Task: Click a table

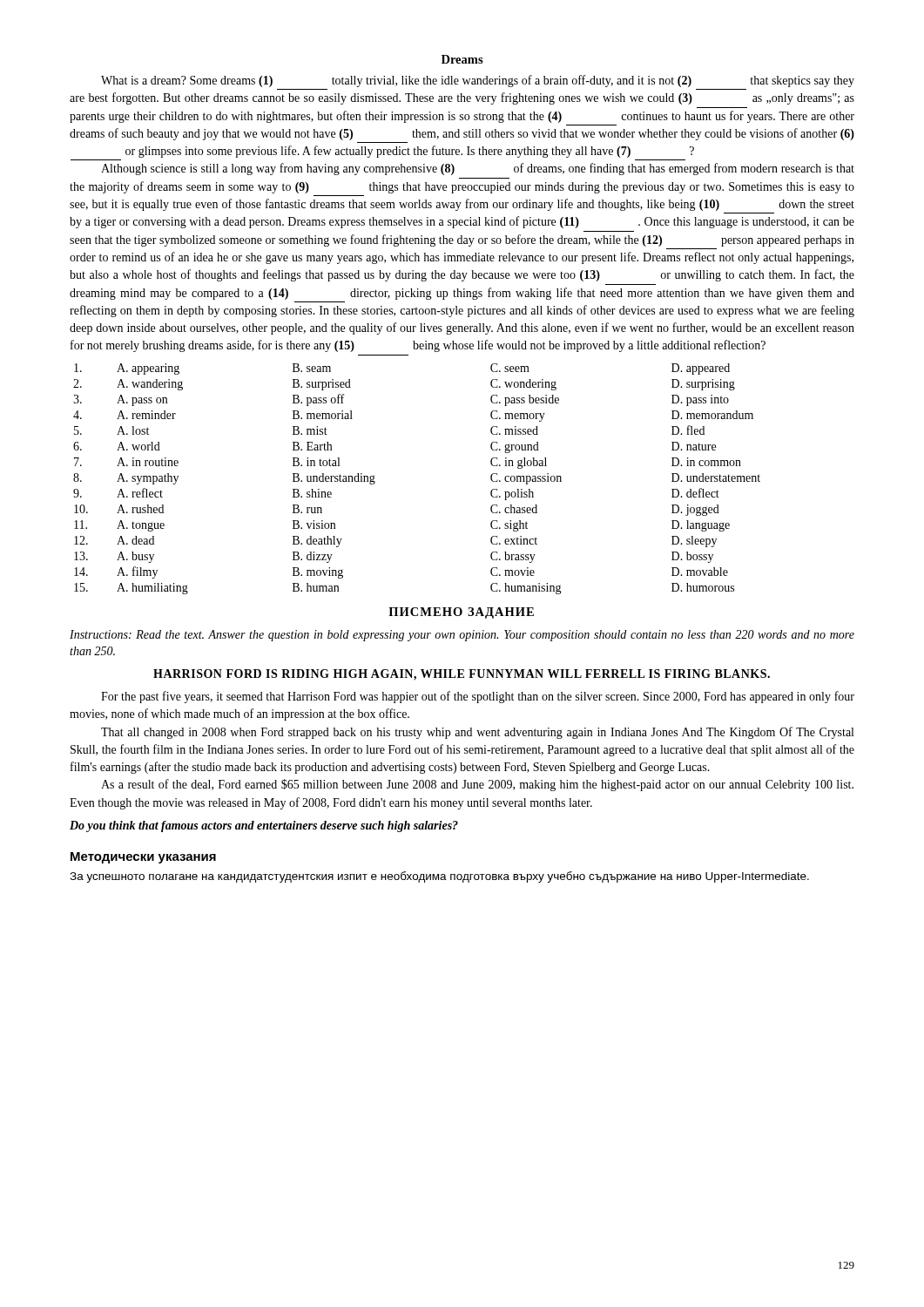Action: (x=462, y=478)
